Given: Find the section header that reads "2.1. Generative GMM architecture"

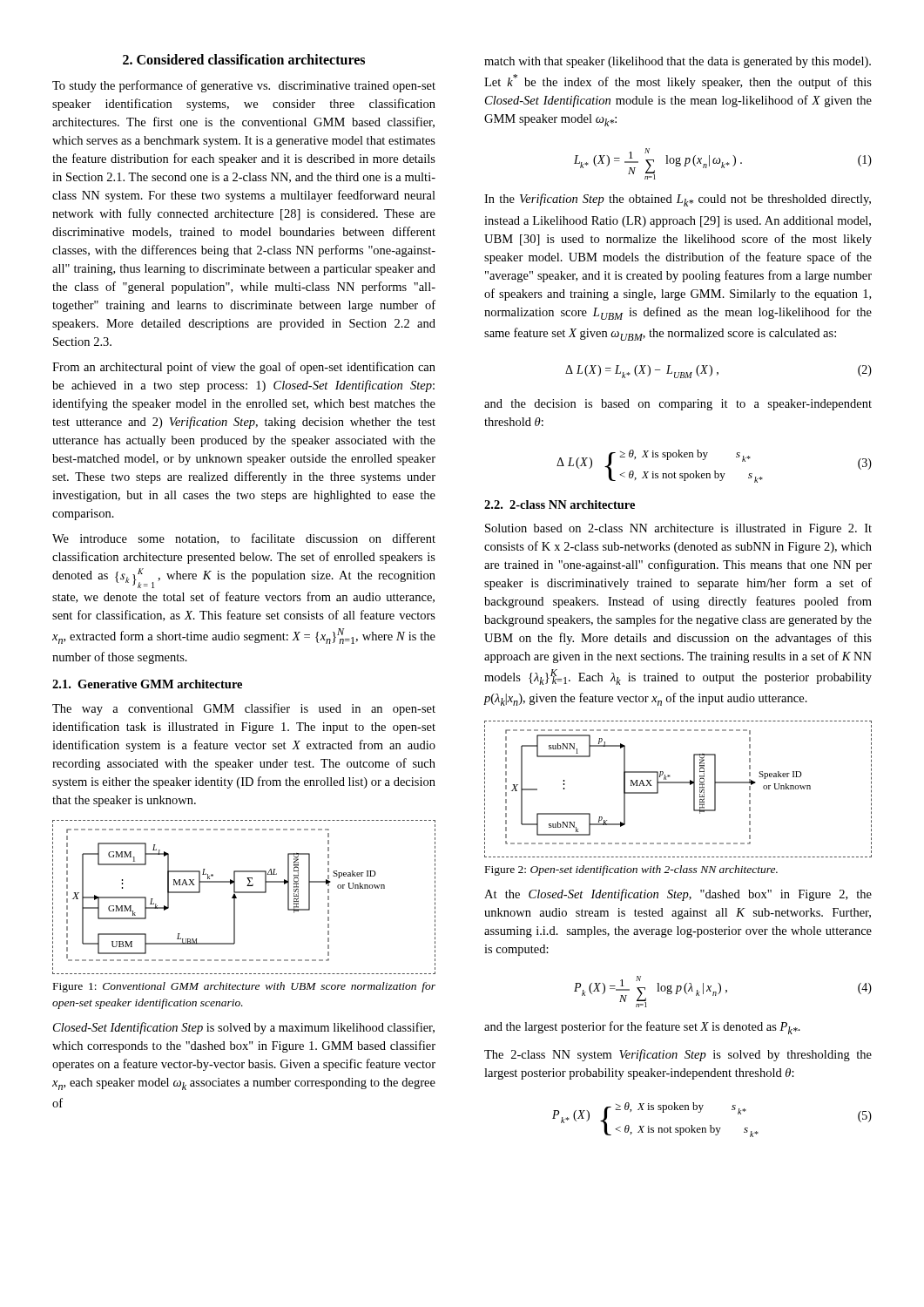Looking at the screenshot, I should (244, 685).
